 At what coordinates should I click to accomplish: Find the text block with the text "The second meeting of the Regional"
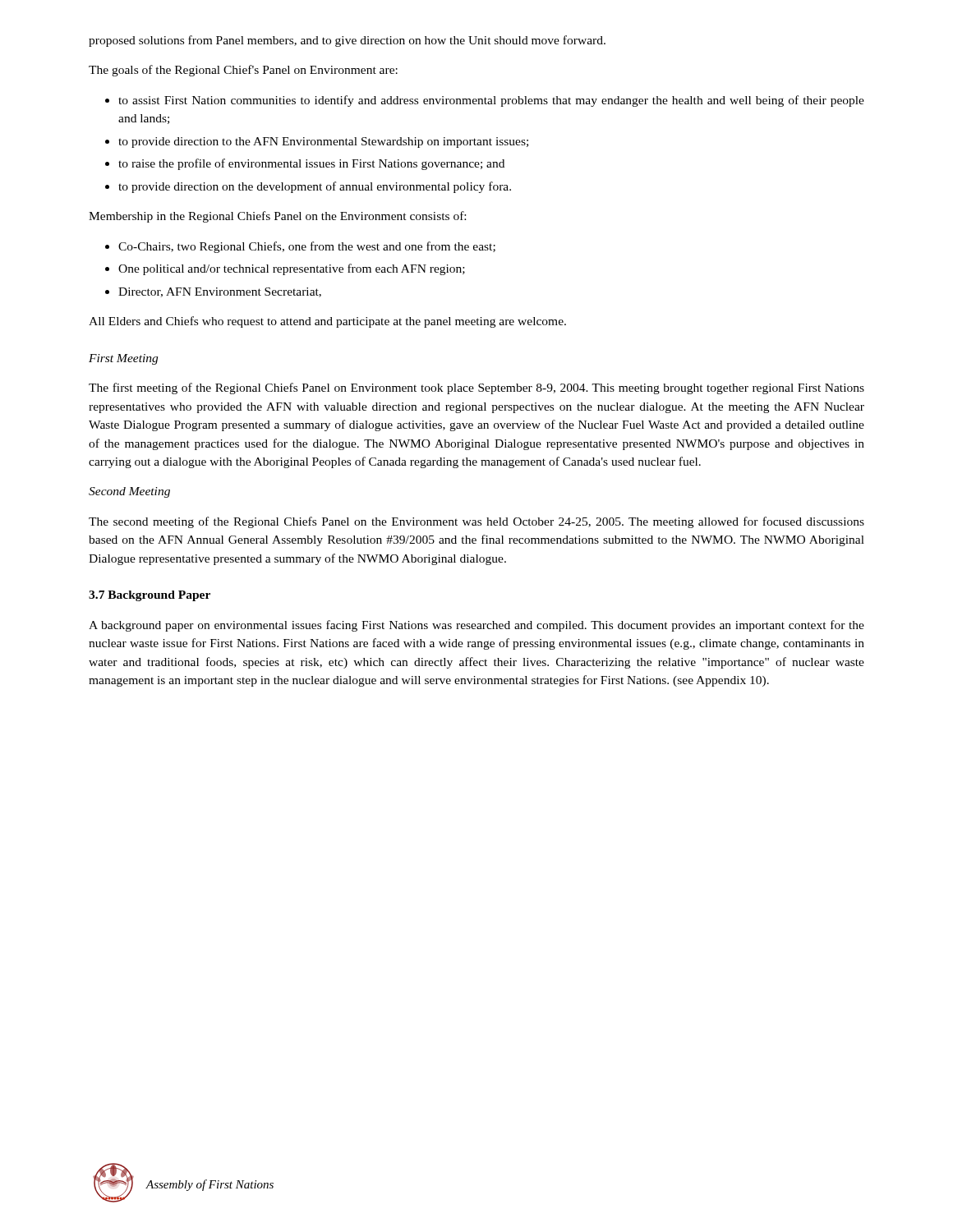[476, 540]
